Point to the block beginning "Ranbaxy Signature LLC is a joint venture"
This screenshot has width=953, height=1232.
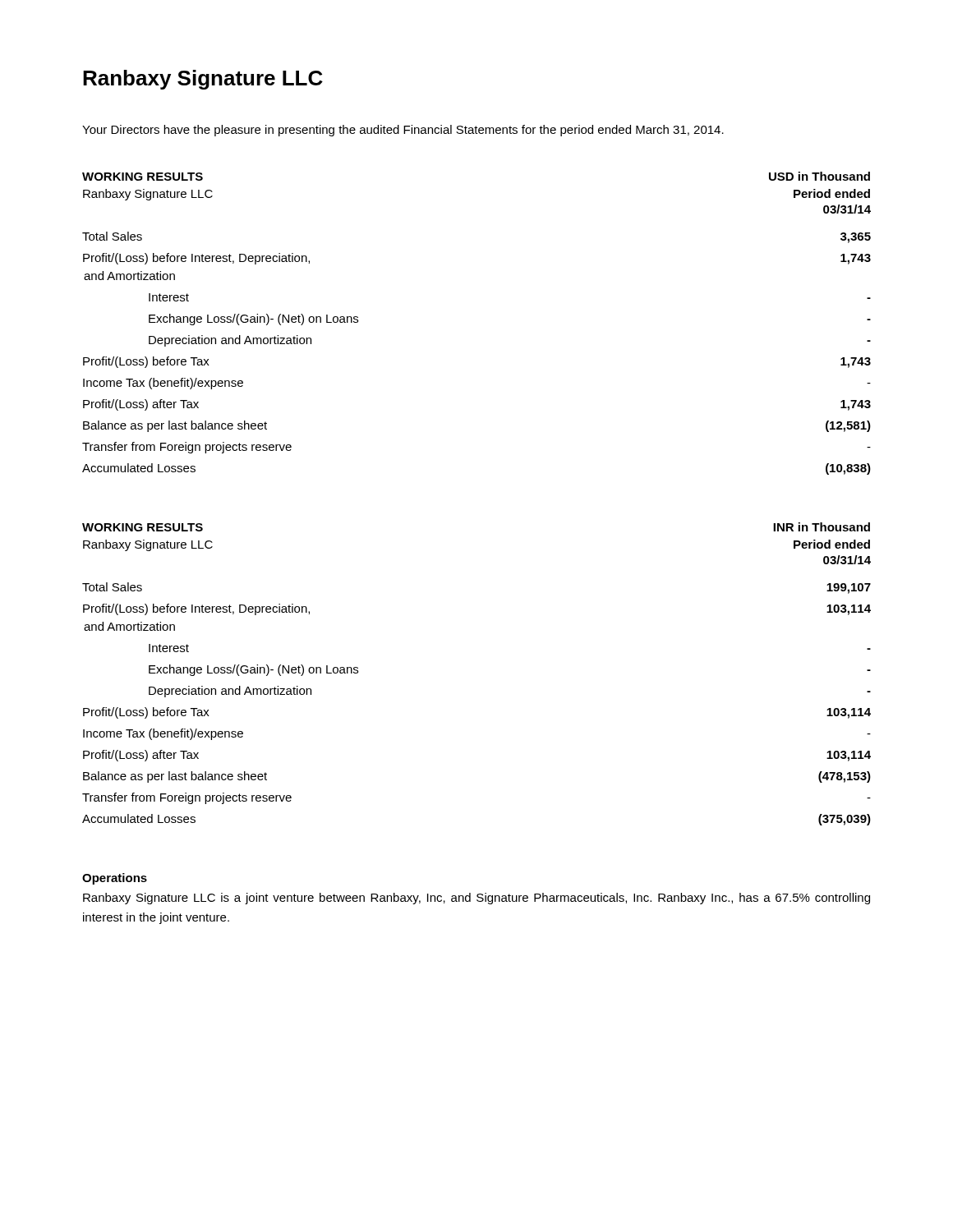point(476,907)
